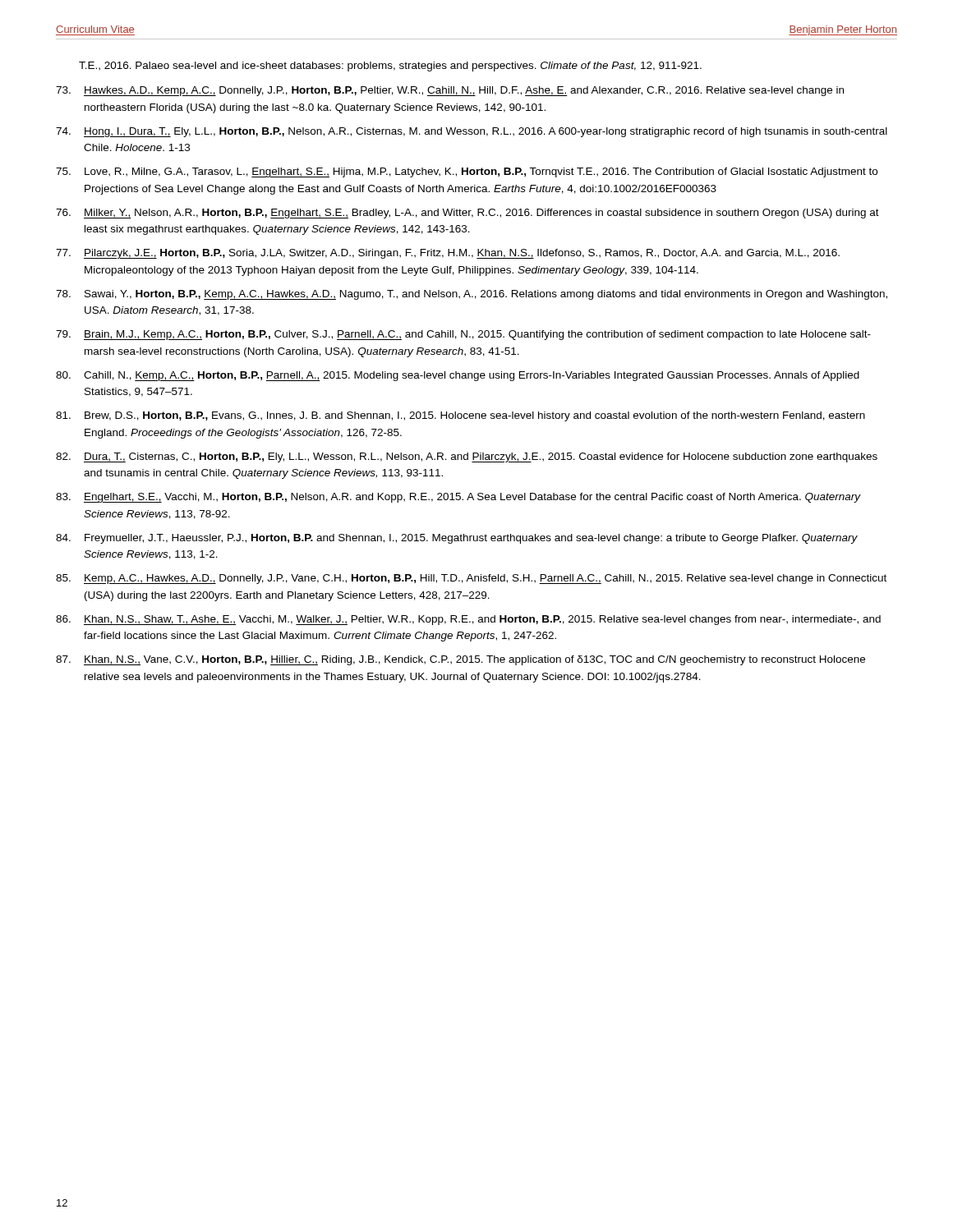Locate the text starting "82. Dura, T., Cisternas, C., Horton, B.P.,"
Viewport: 953px width, 1232px height.
point(476,465)
